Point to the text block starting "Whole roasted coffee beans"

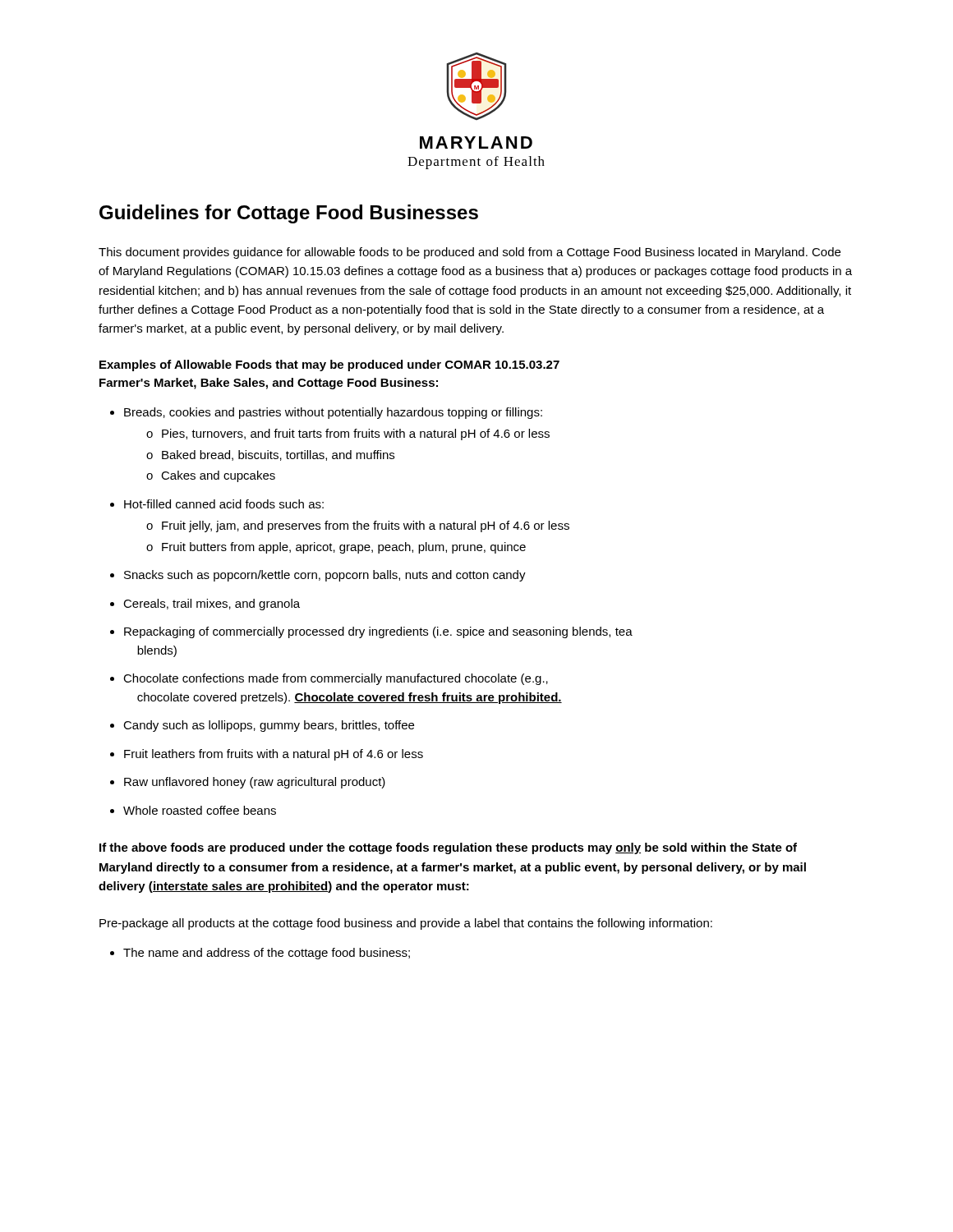pyautogui.click(x=193, y=810)
